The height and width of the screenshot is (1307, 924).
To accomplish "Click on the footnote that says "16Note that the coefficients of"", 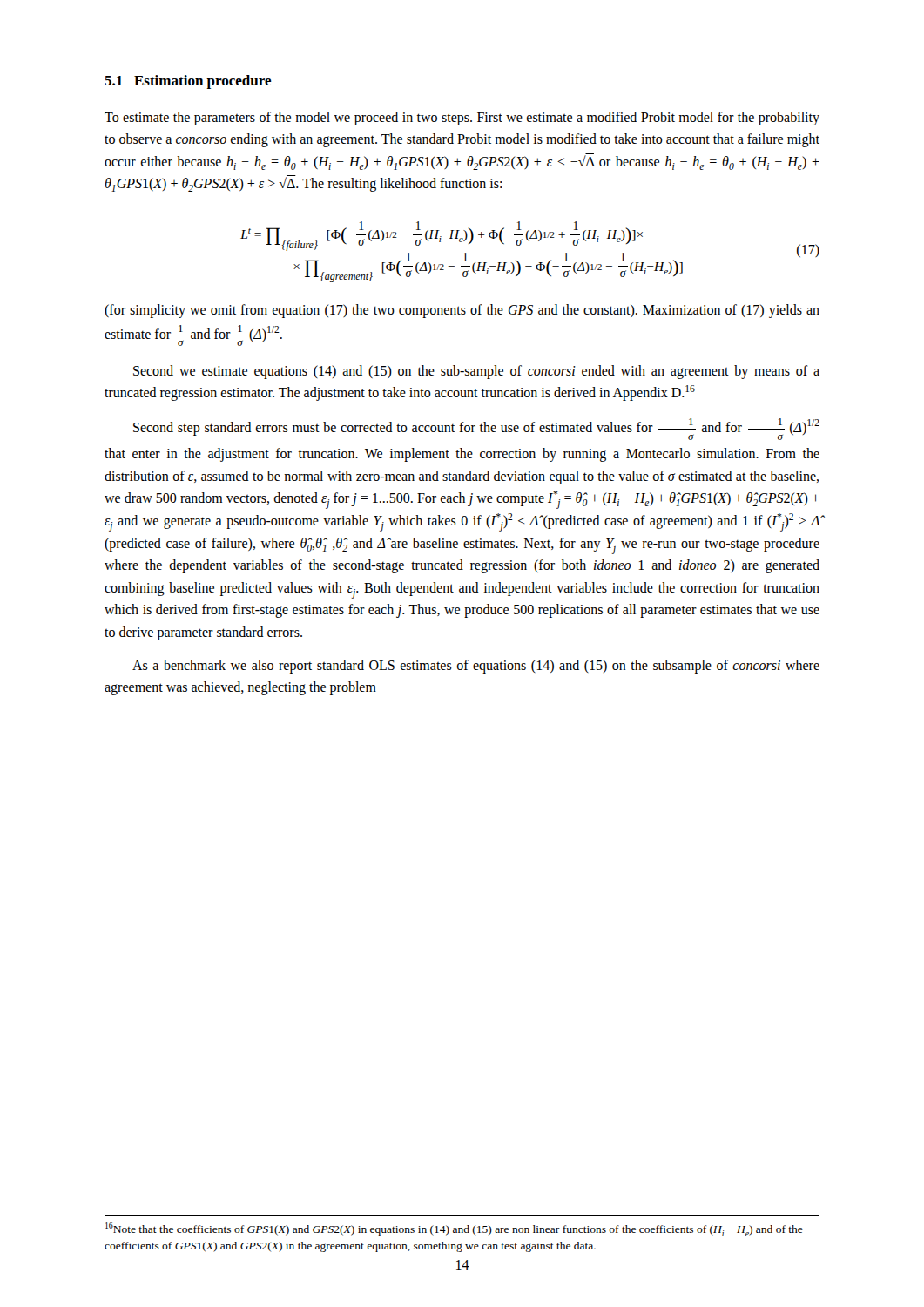I will 454,1236.
